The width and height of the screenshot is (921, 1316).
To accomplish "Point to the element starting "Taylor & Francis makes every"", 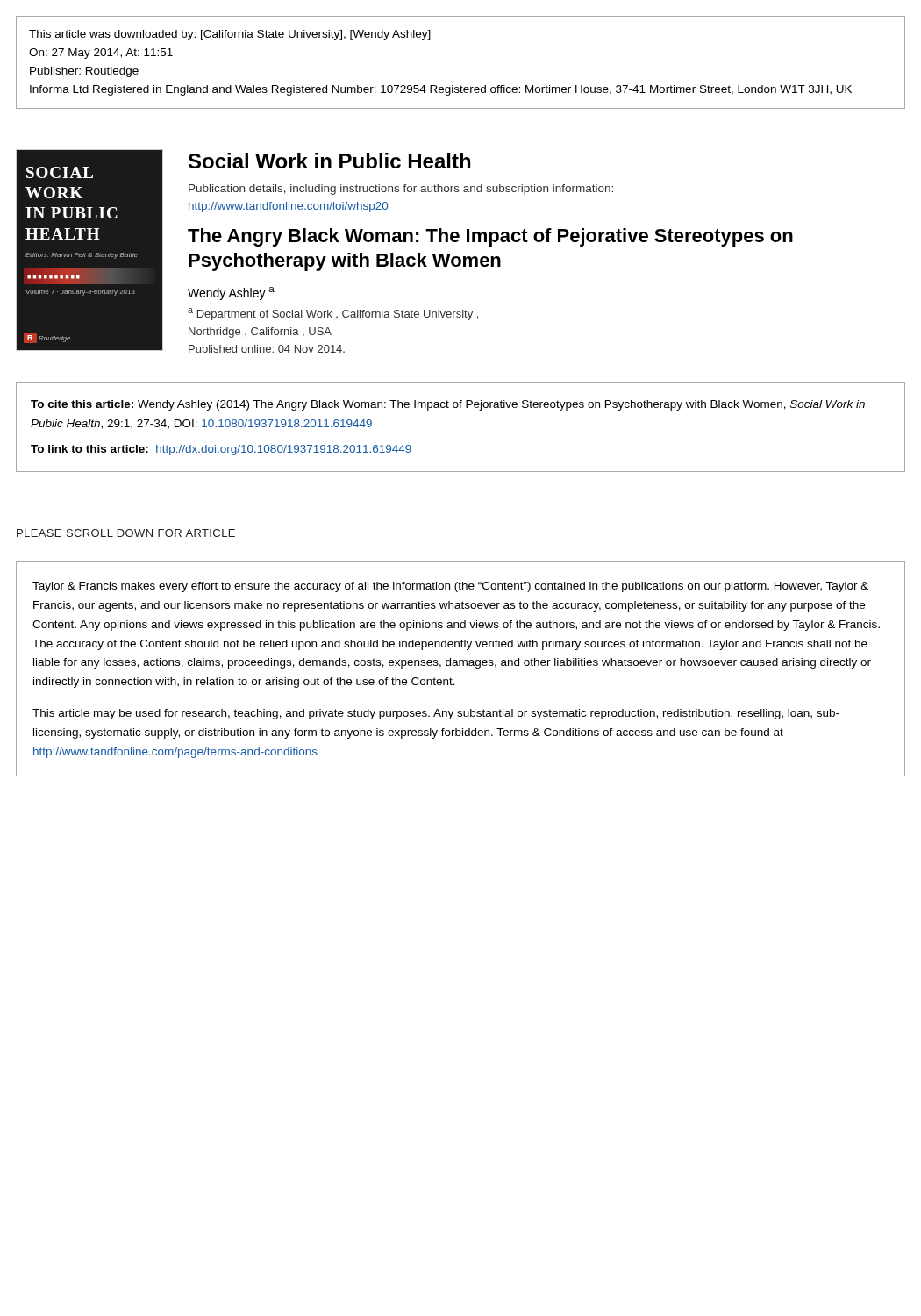I will 460,669.
